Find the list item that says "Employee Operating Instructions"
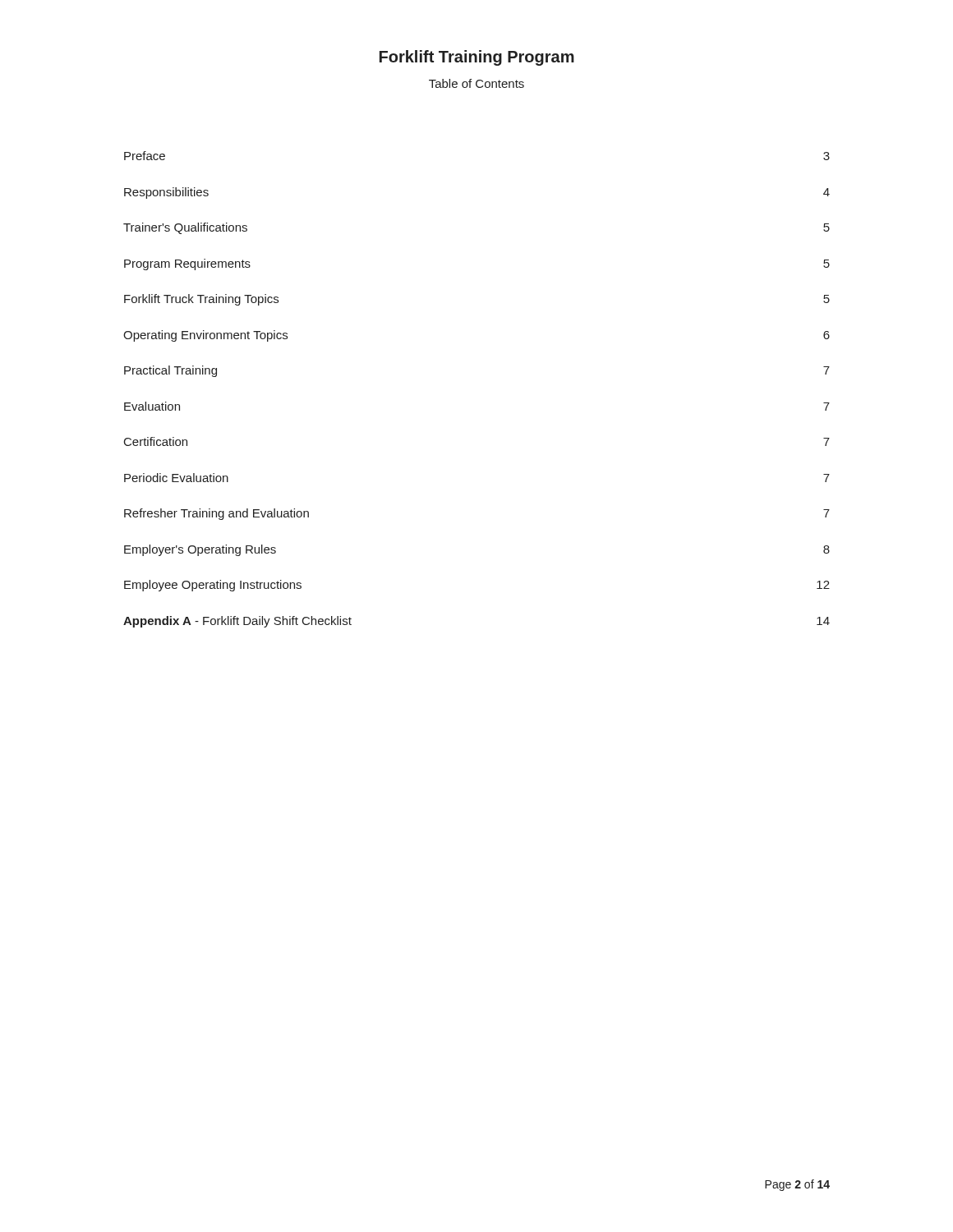Viewport: 953px width, 1232px height. 215,585
